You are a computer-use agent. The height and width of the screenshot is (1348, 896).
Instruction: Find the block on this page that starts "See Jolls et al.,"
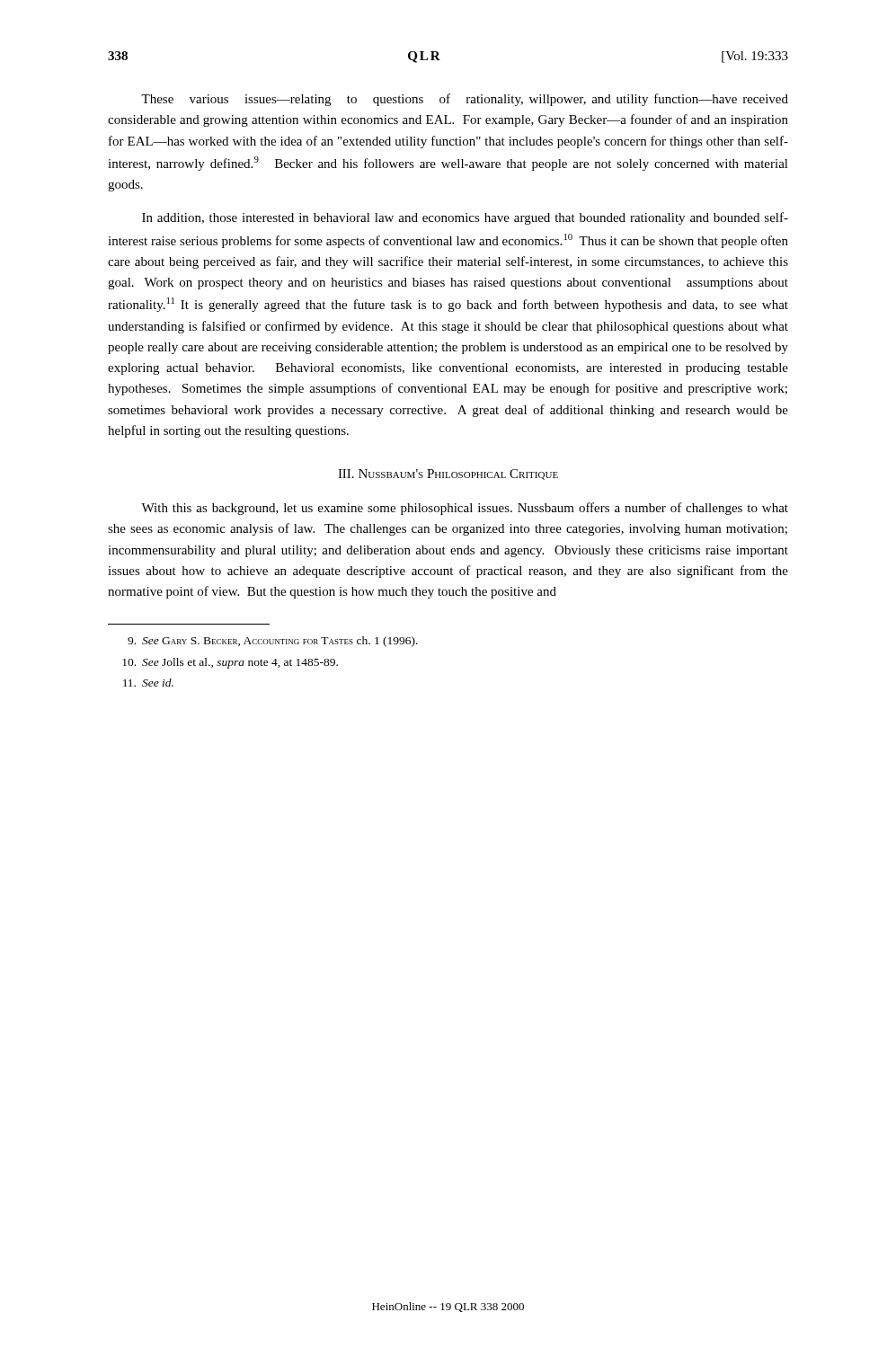point(230,663)
